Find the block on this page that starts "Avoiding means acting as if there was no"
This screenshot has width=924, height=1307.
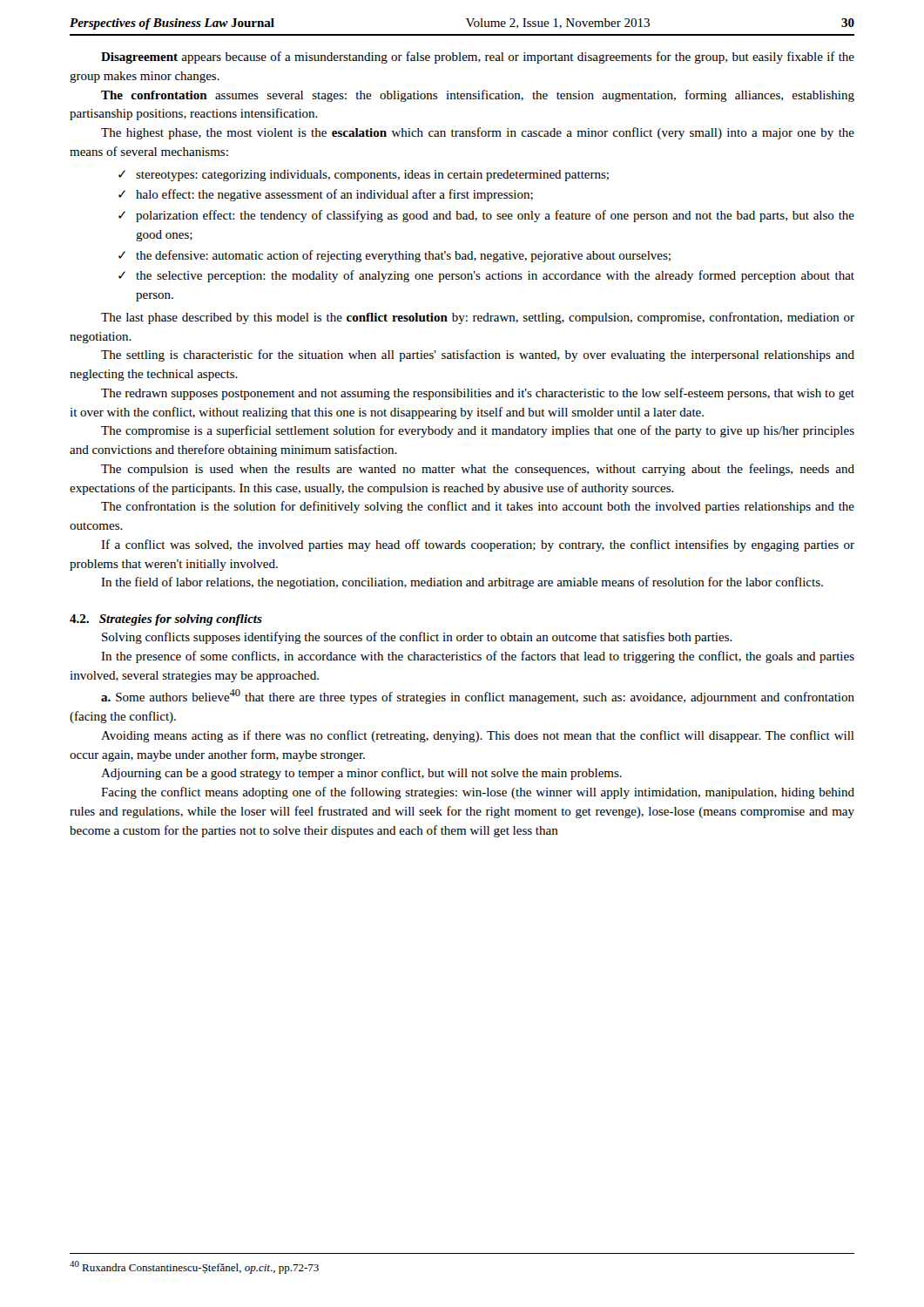point(462,745)
